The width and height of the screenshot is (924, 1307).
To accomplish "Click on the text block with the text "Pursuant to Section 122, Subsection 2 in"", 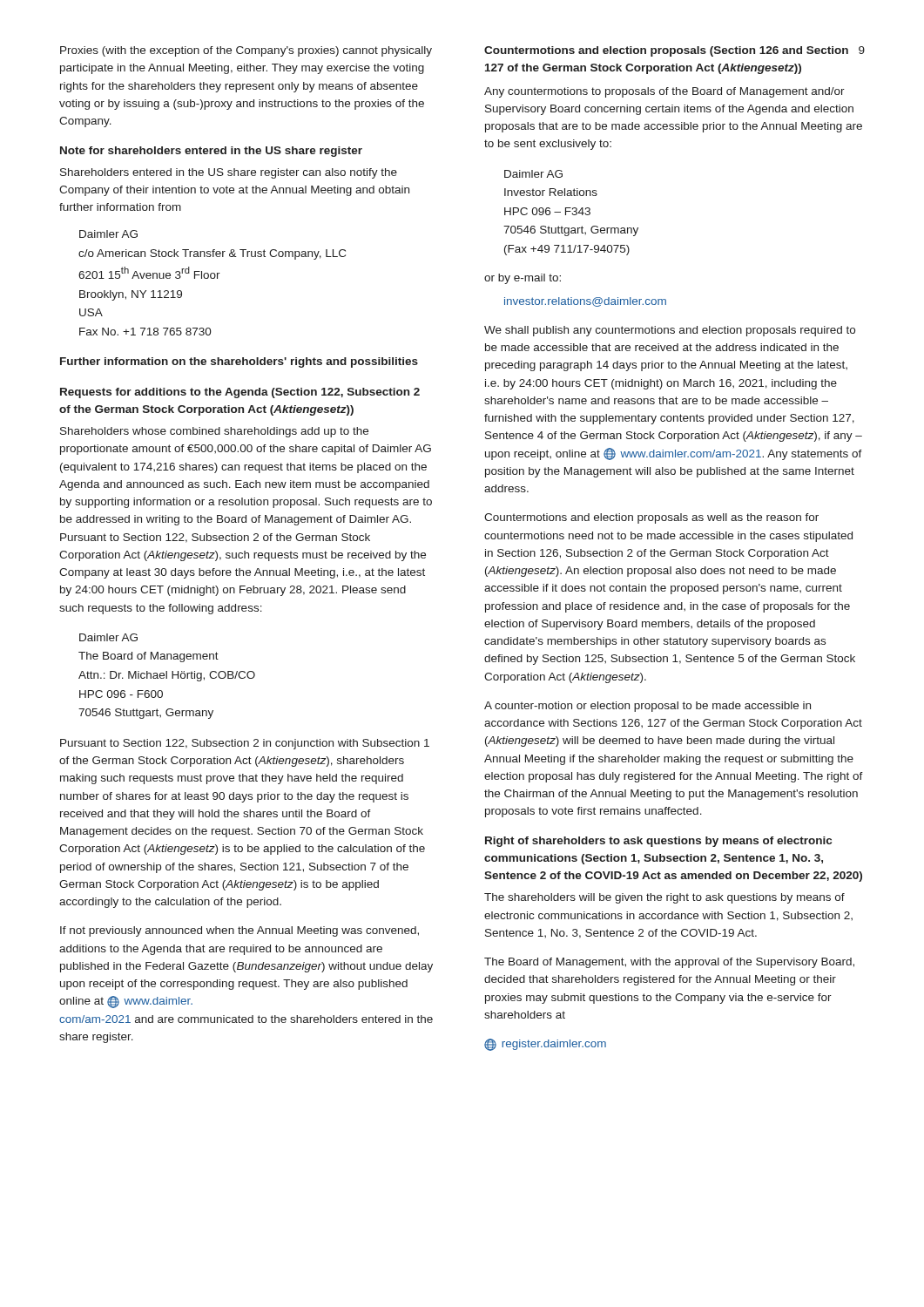I will [x=245, y=822].
